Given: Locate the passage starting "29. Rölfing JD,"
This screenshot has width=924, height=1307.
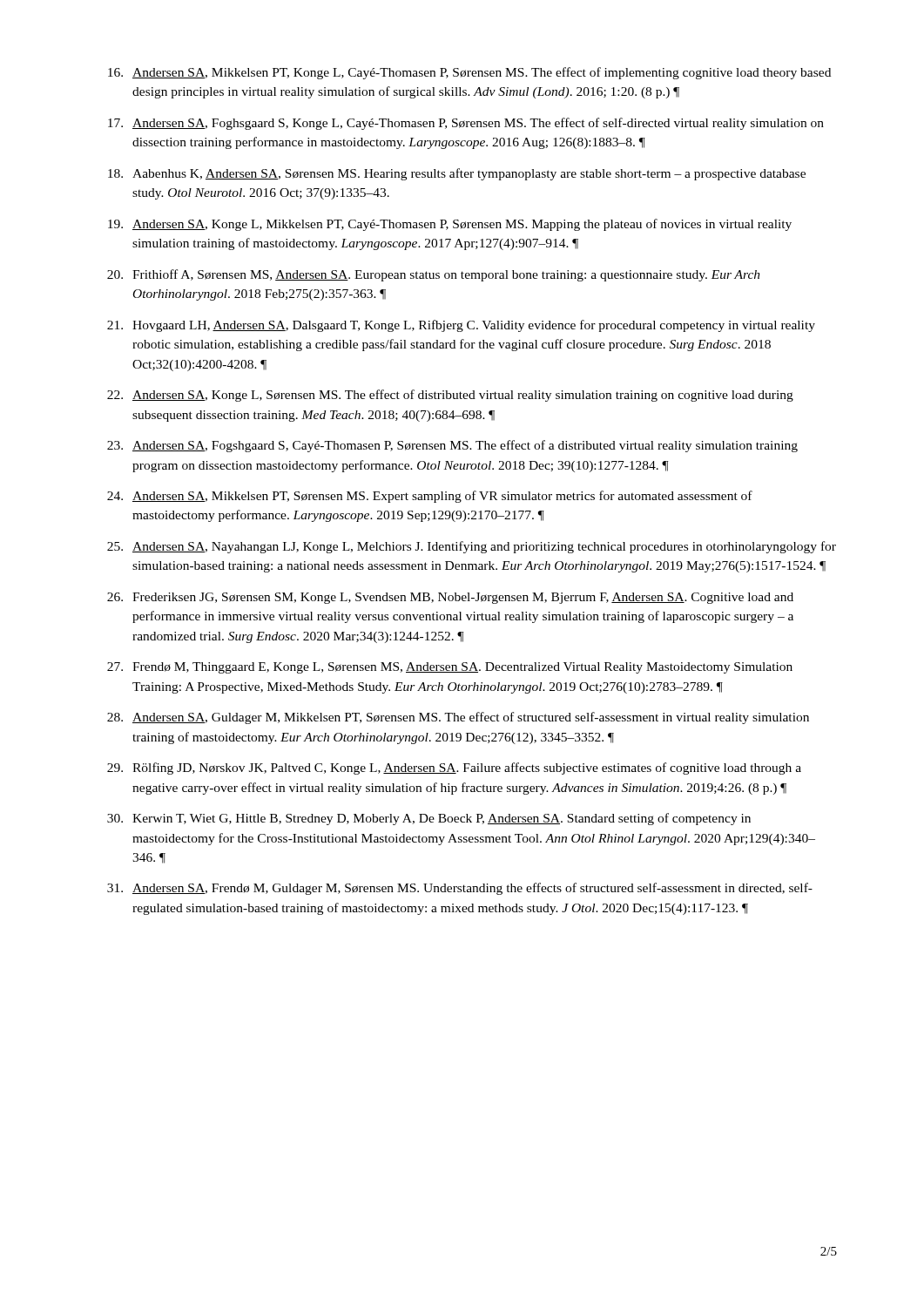Looking at the screenshot, I should click(462, 778).
